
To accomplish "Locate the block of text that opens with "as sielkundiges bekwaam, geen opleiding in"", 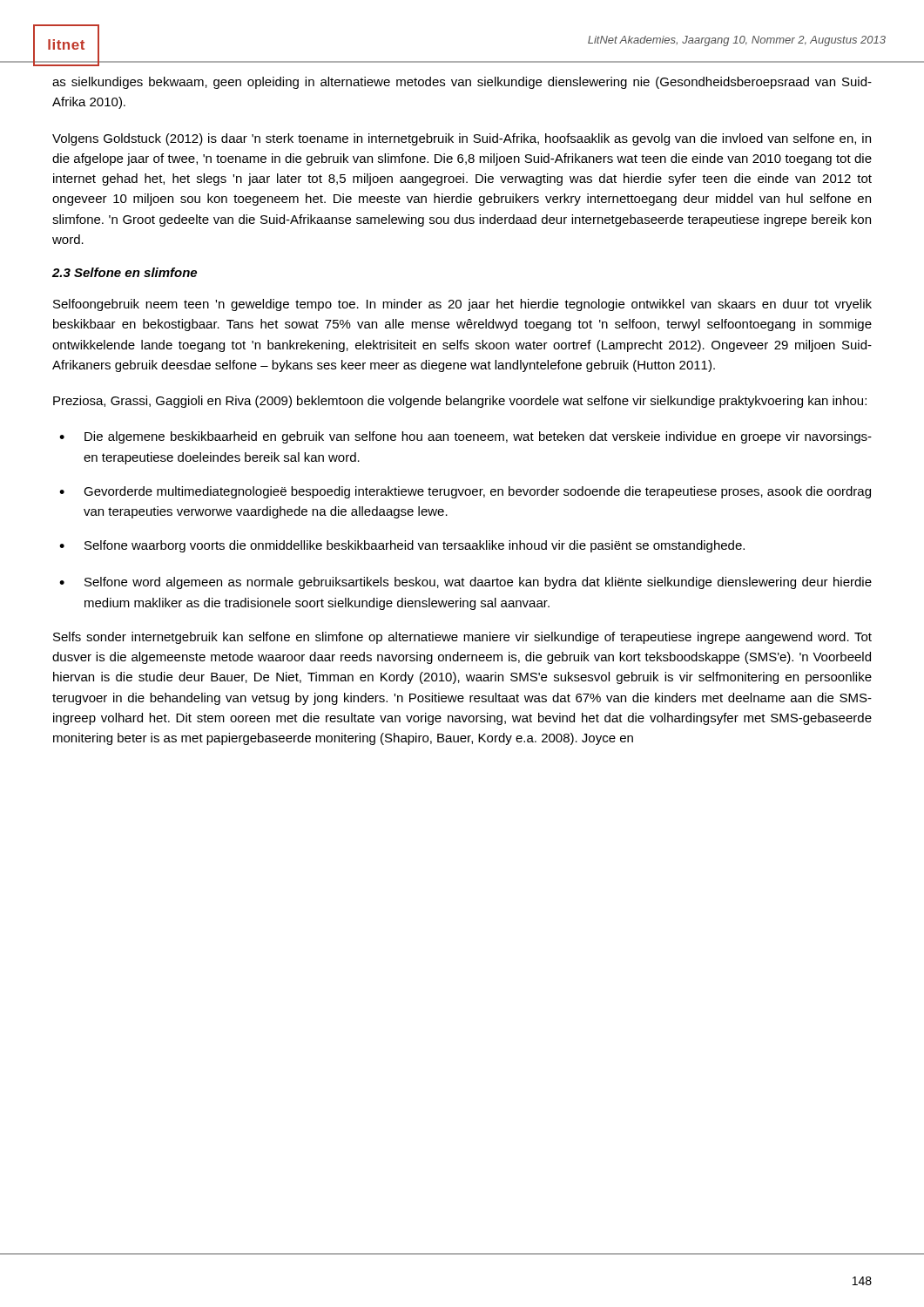I will [x=462, y=92].
